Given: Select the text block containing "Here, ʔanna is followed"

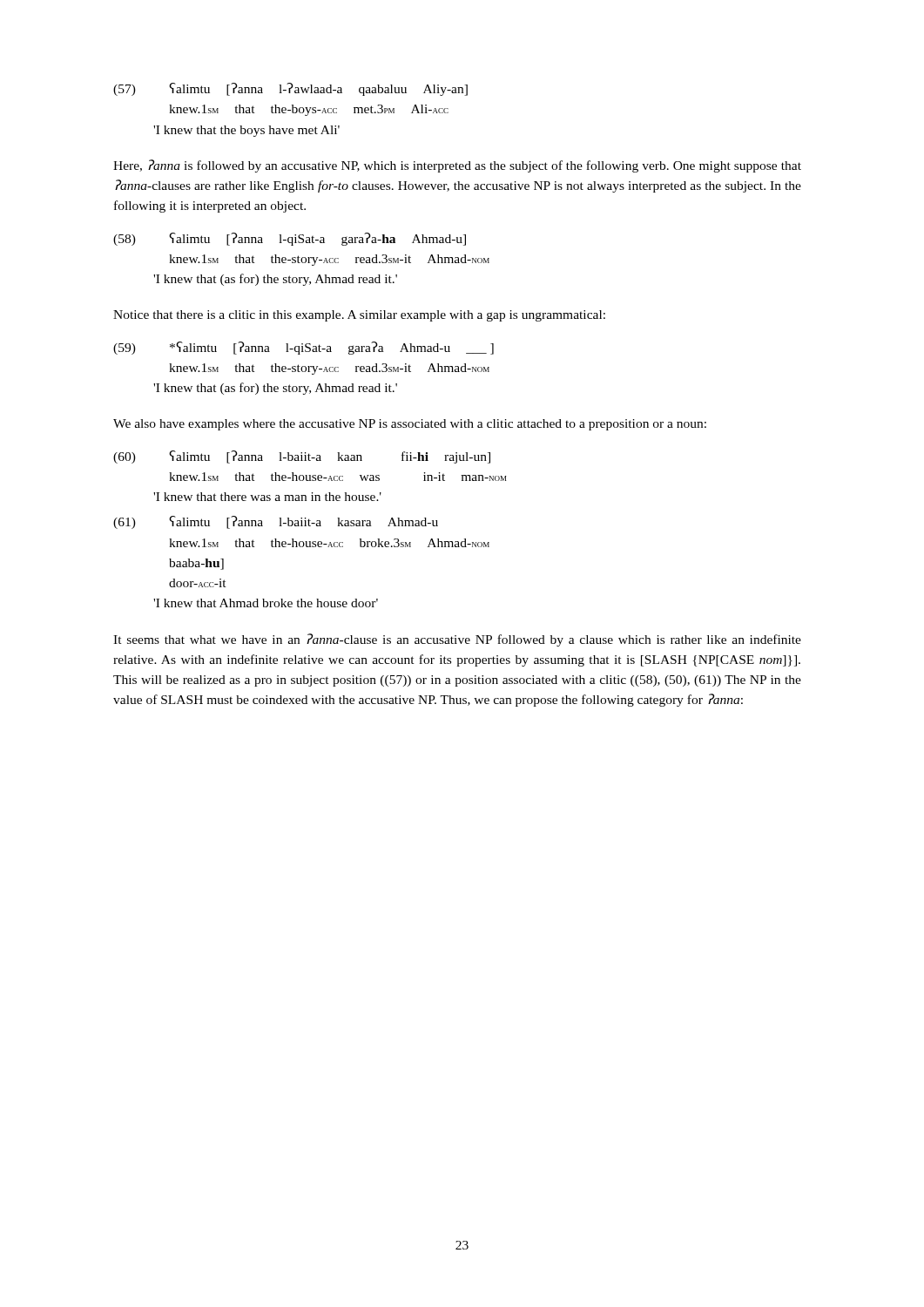Looking at the screenshot, I should tap(457, 185).
